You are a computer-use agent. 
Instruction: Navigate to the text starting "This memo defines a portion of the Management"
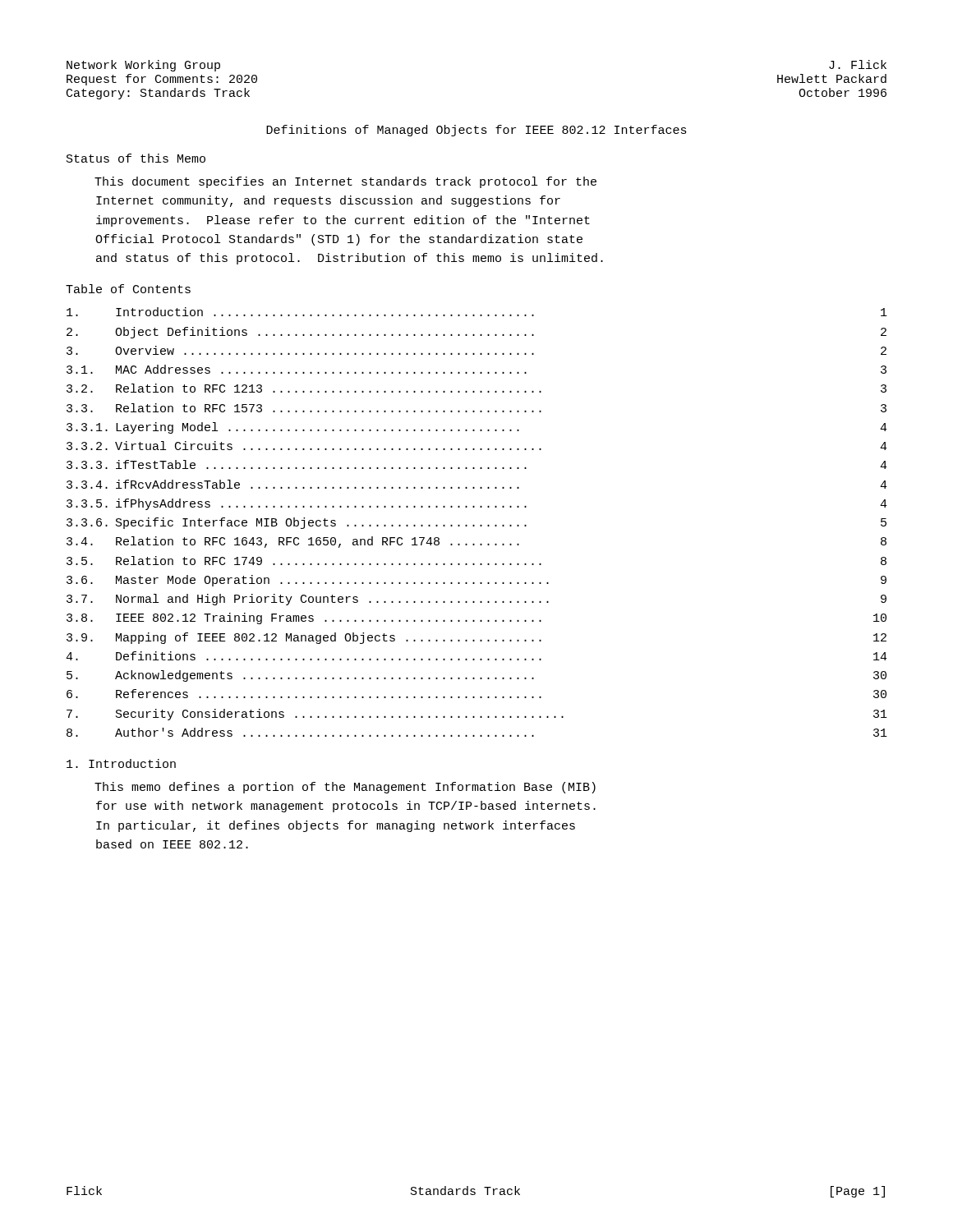click(476, 817)
